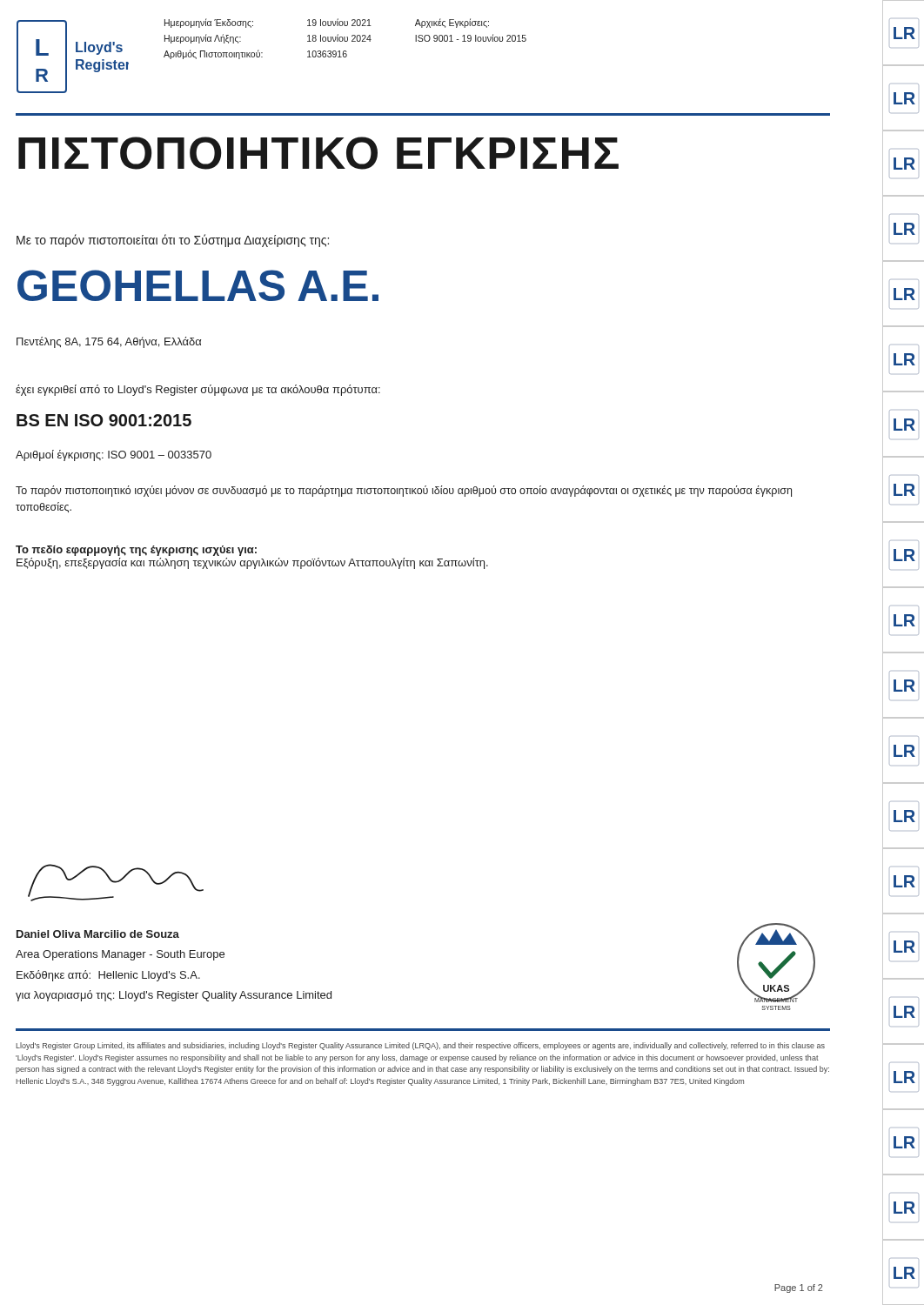Click on the logo
Screen dimensions: 1305x924
776,967
